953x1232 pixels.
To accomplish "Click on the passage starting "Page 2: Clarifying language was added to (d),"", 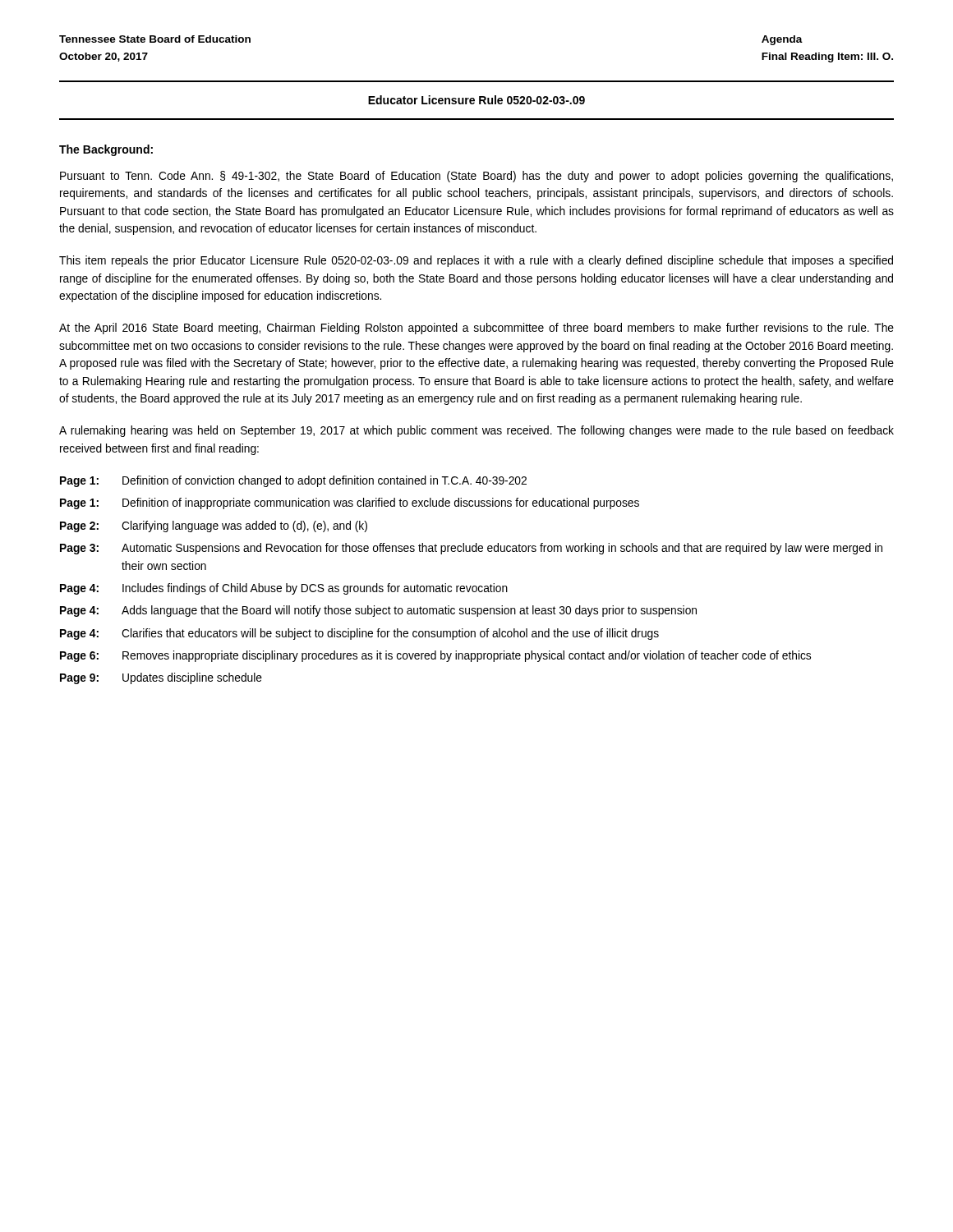I will [x=214, y=526].
